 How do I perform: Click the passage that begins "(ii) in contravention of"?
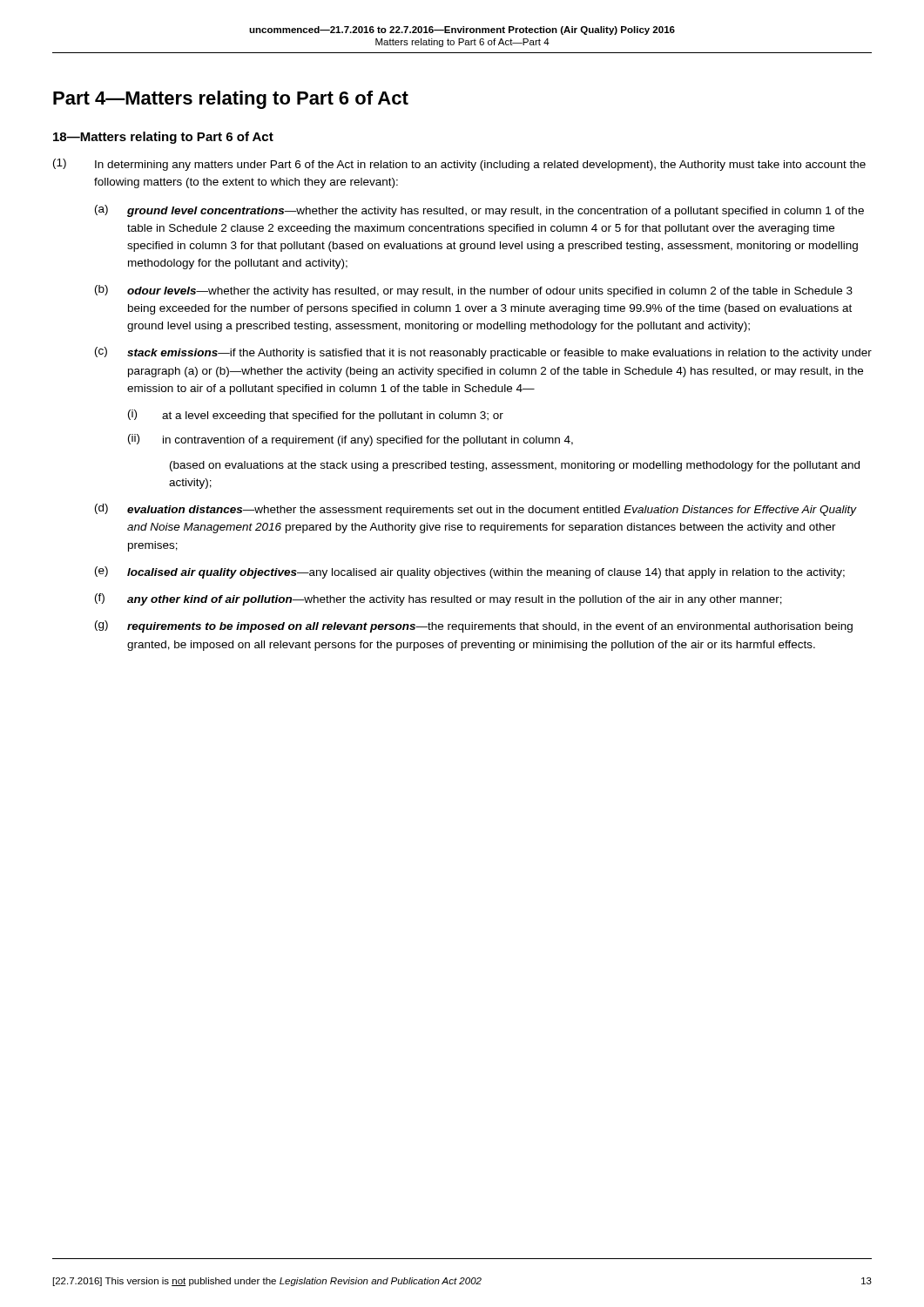499,440
